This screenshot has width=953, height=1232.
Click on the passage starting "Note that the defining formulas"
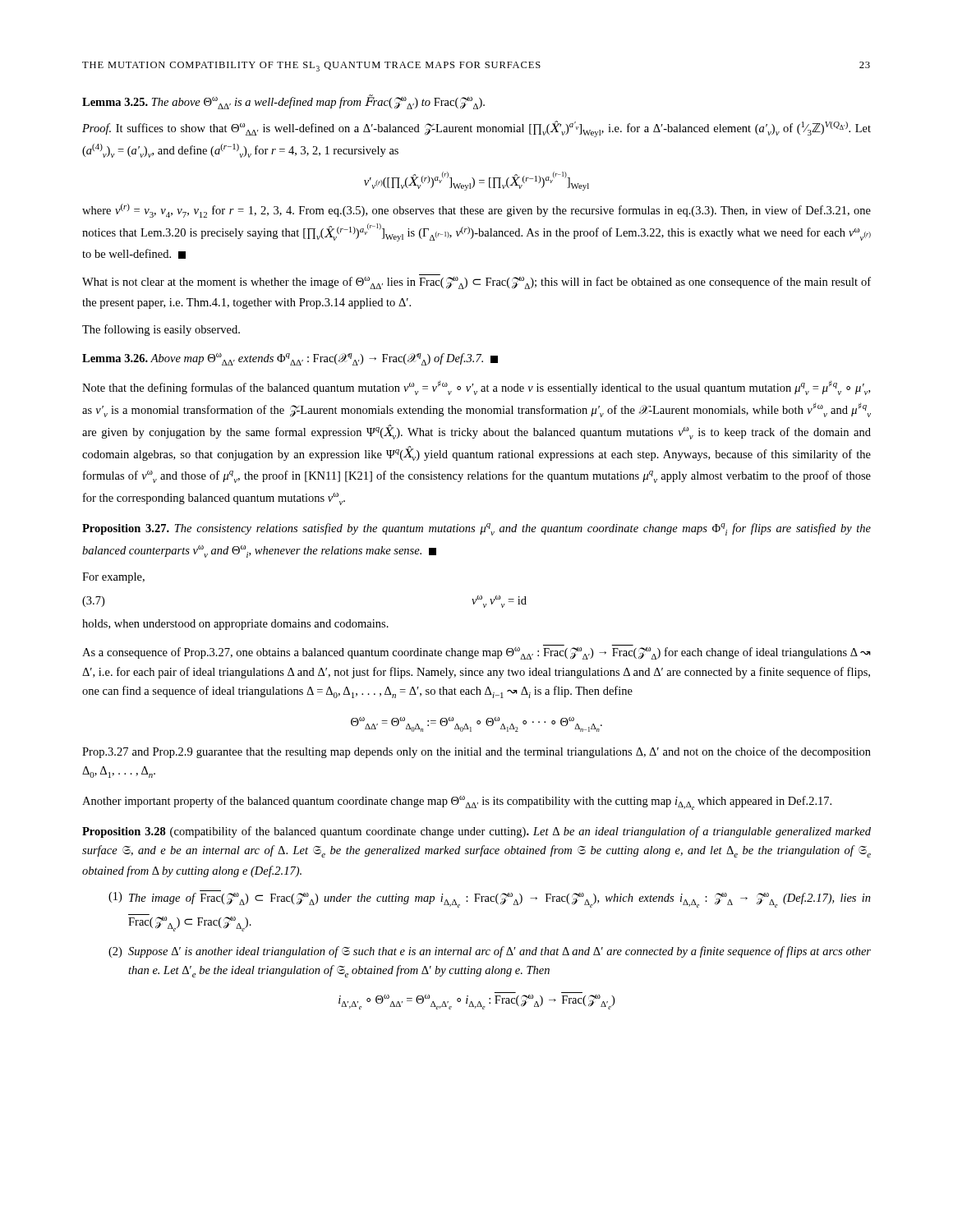tap(476, 443)
